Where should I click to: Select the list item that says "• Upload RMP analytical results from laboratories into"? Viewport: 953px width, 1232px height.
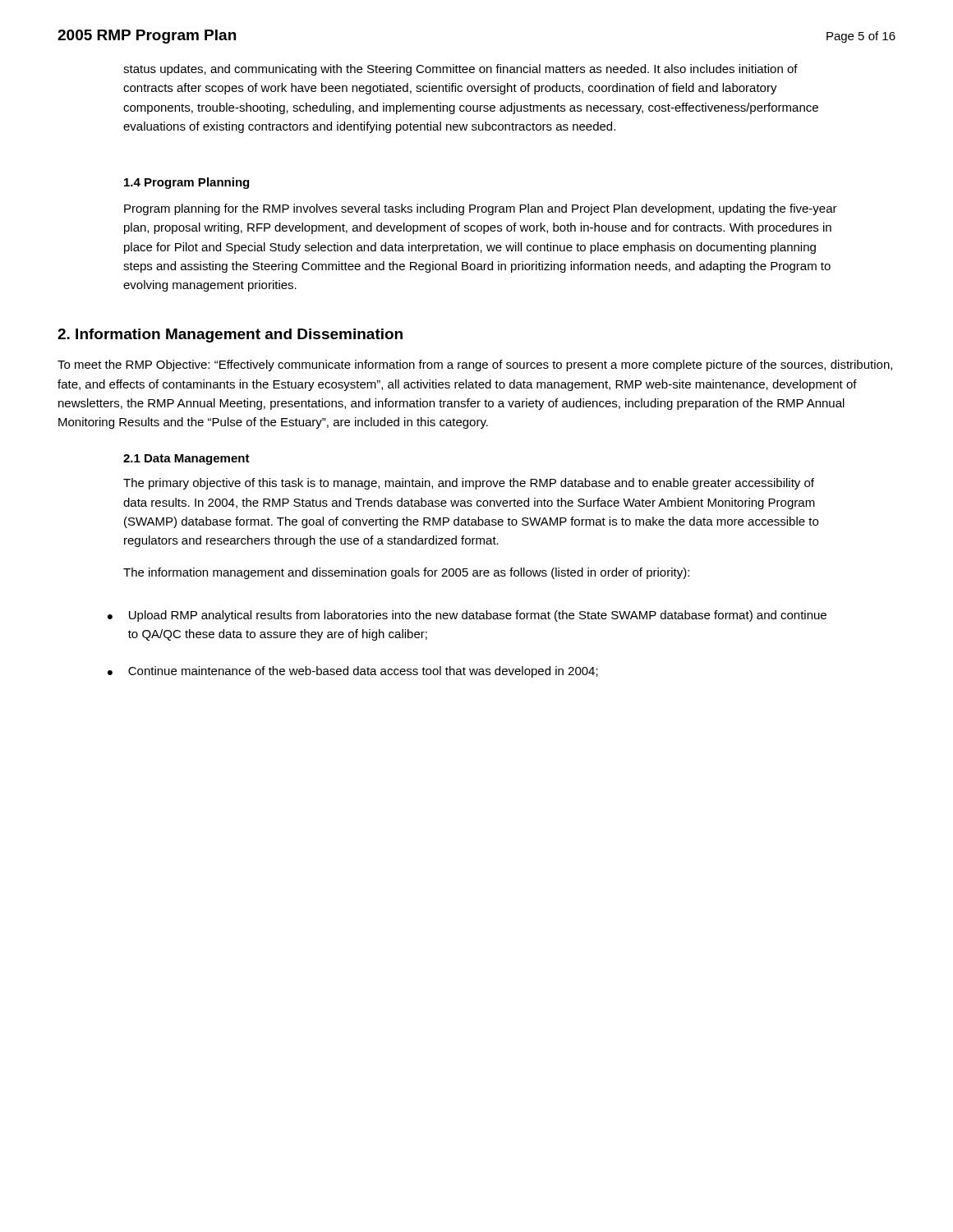pyautogui.click(x=472, y=624)
